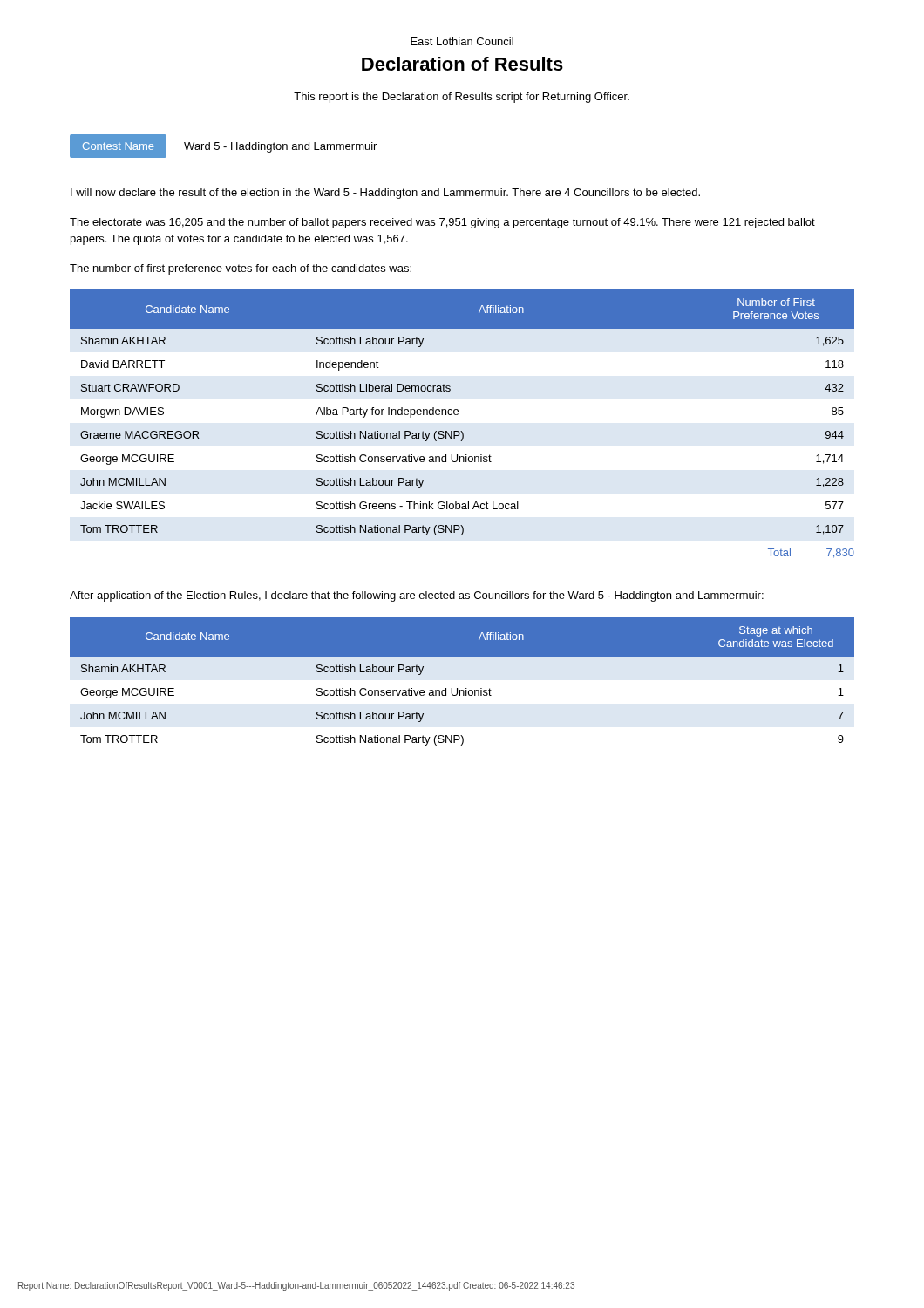Viewport: 924px width, 1308px height.
Task: Select the passage starting "Declaration of Results"
Action: [462, 64]
